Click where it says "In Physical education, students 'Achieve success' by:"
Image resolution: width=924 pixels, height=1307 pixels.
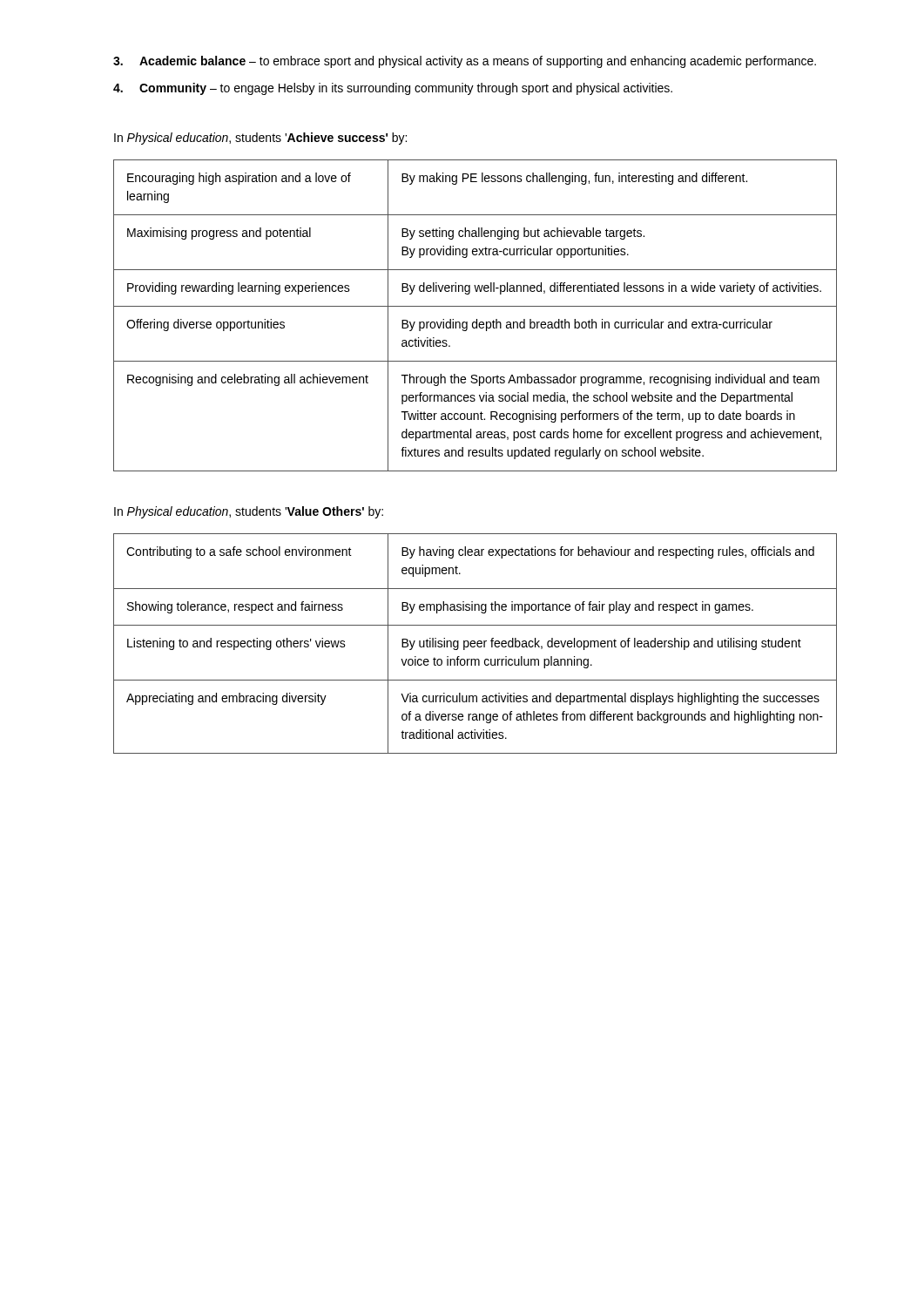tap(261, 138)
